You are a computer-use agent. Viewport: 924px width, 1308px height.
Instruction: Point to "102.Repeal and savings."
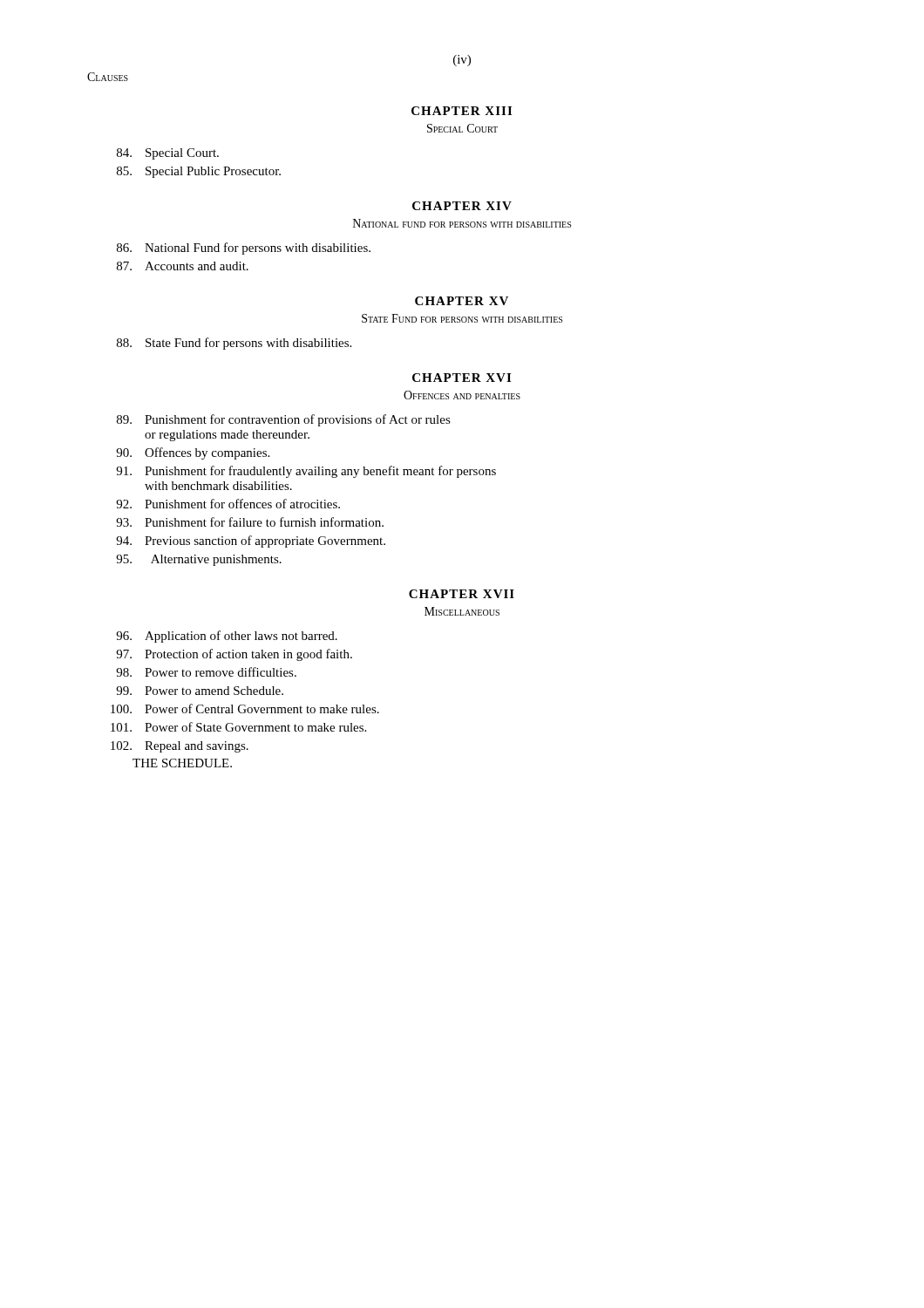click(x=180, y=747)
